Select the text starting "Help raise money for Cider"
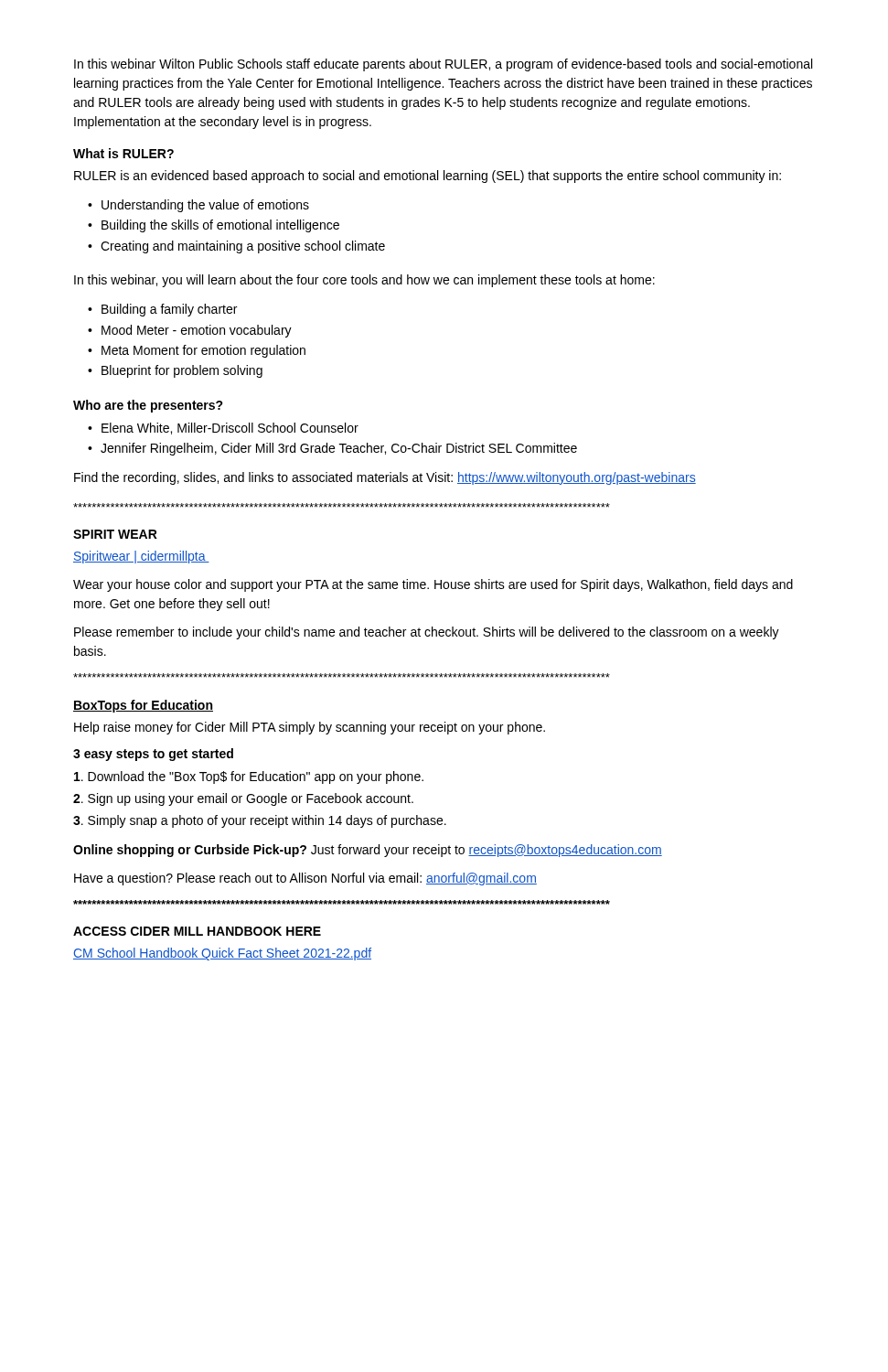888x1372 pixels. 310,727
